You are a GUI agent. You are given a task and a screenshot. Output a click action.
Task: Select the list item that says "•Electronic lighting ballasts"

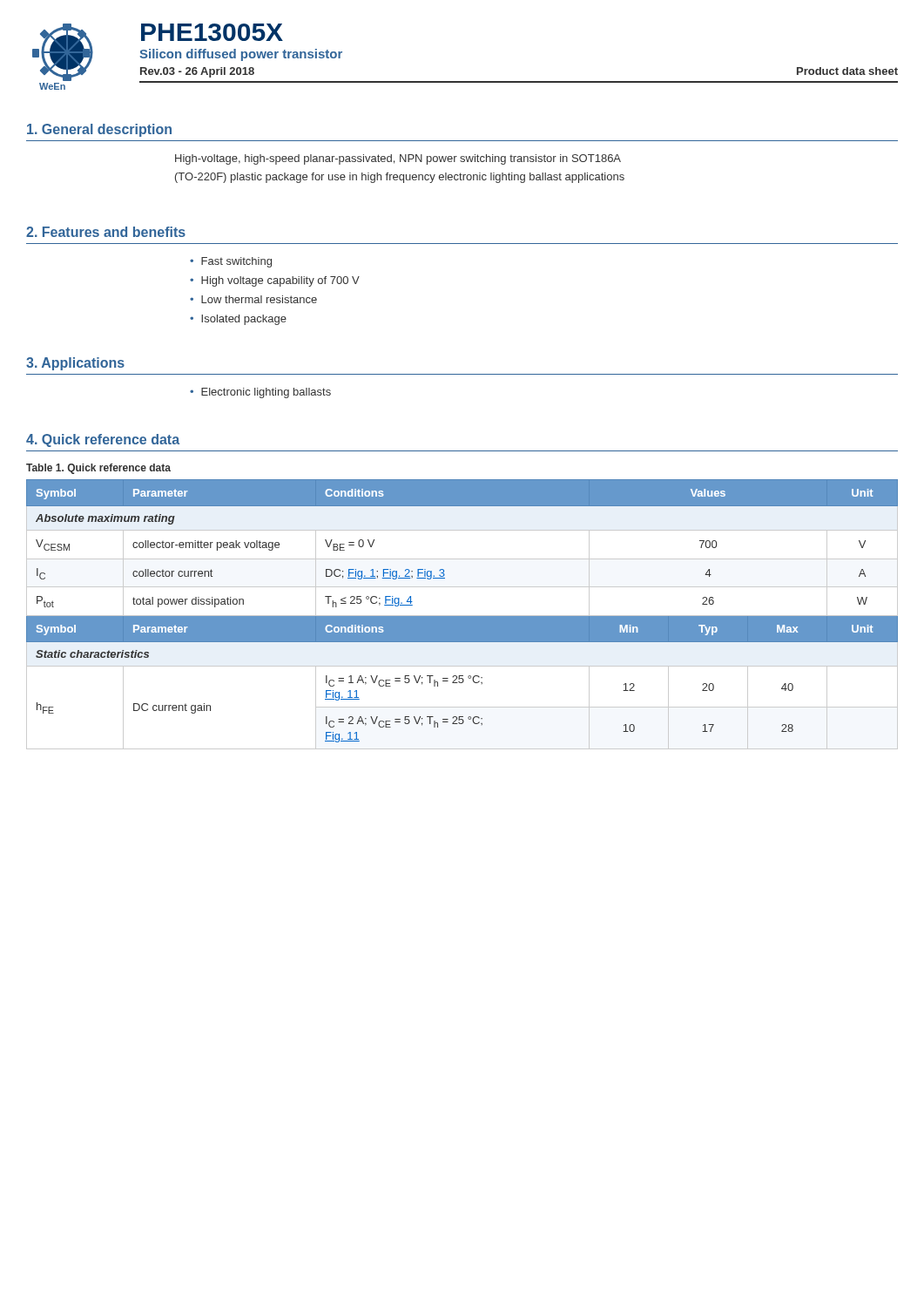point(260,392)
